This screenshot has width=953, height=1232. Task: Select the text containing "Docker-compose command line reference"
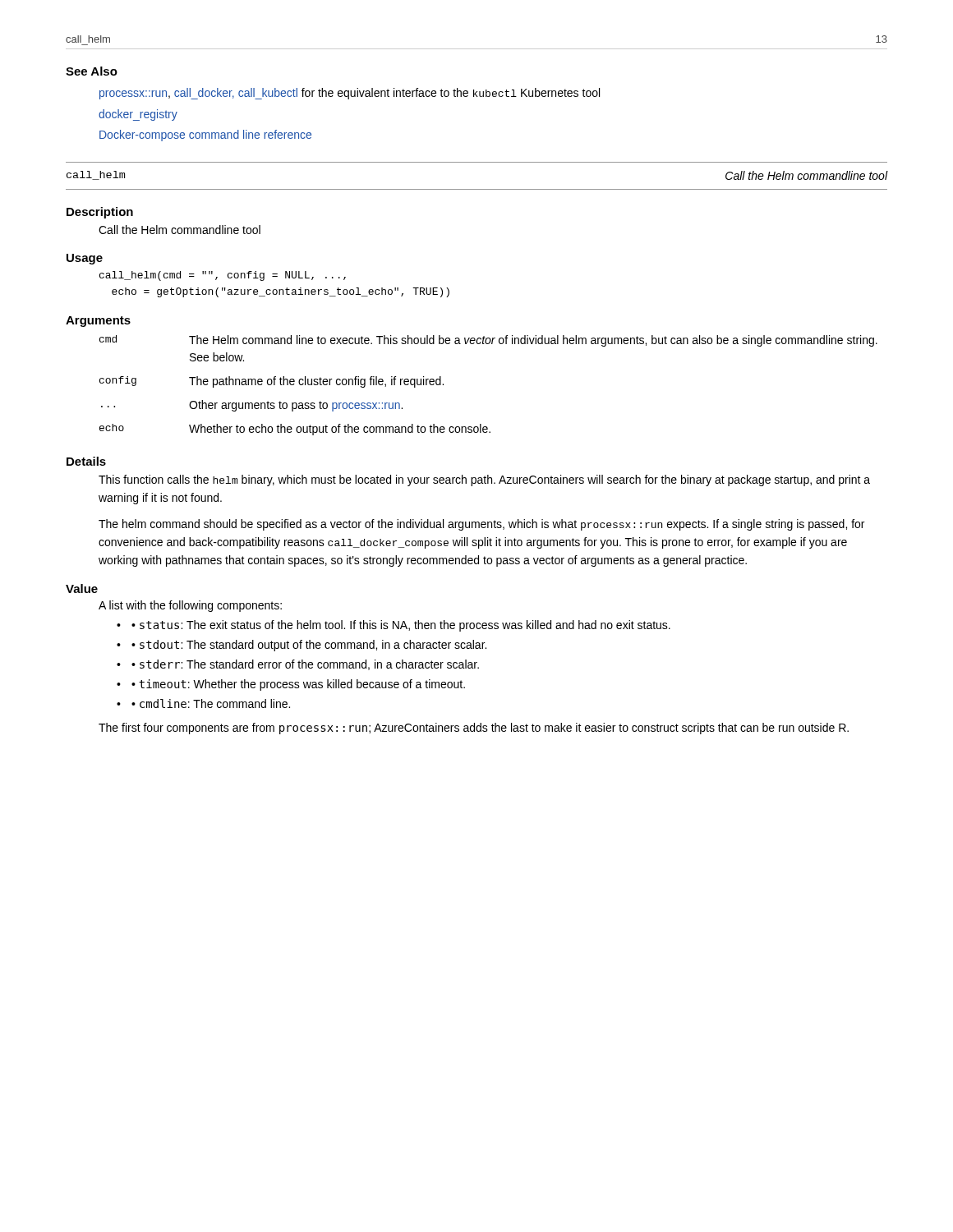[205, 134]
